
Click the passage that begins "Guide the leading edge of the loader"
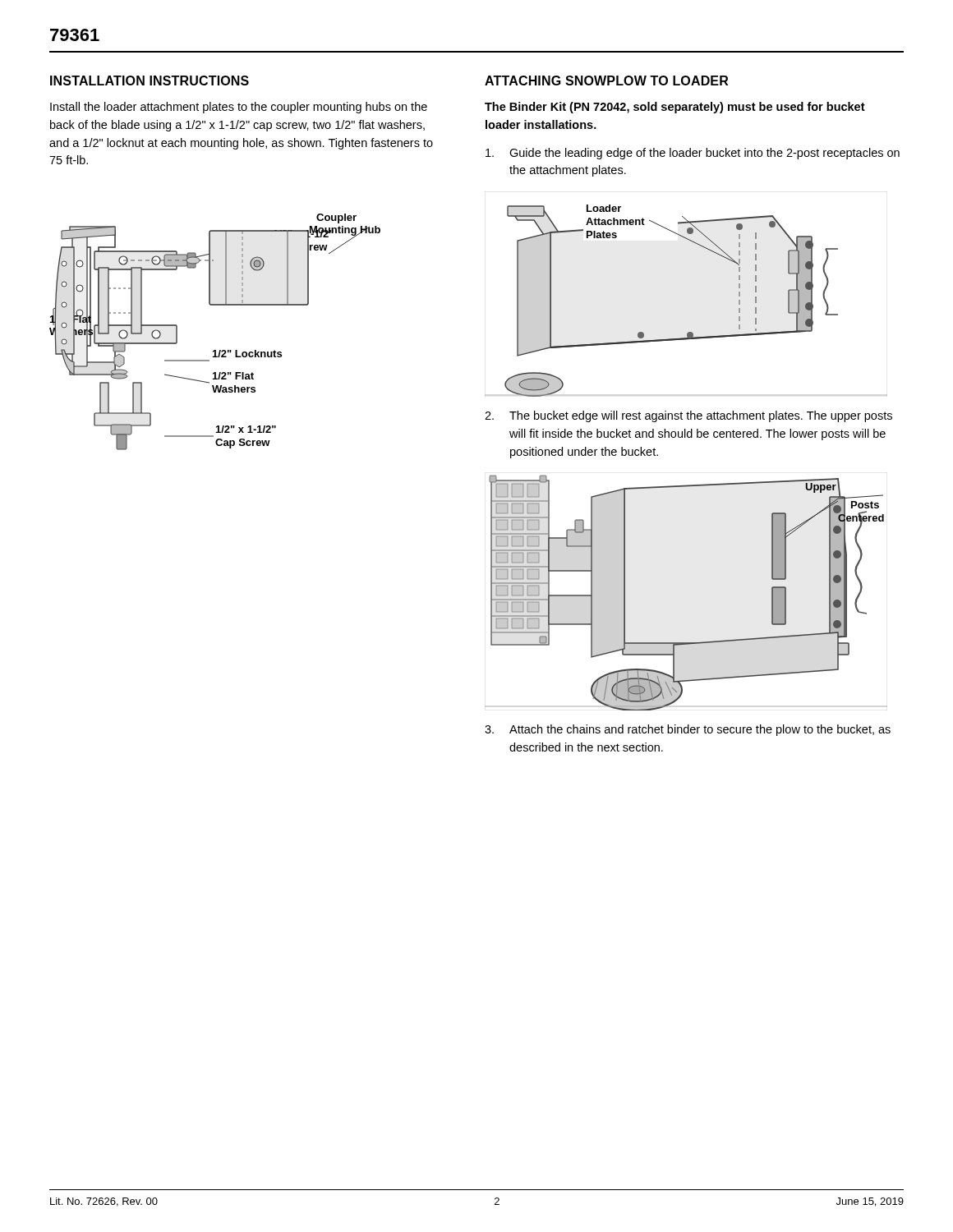tap(694, 162)
